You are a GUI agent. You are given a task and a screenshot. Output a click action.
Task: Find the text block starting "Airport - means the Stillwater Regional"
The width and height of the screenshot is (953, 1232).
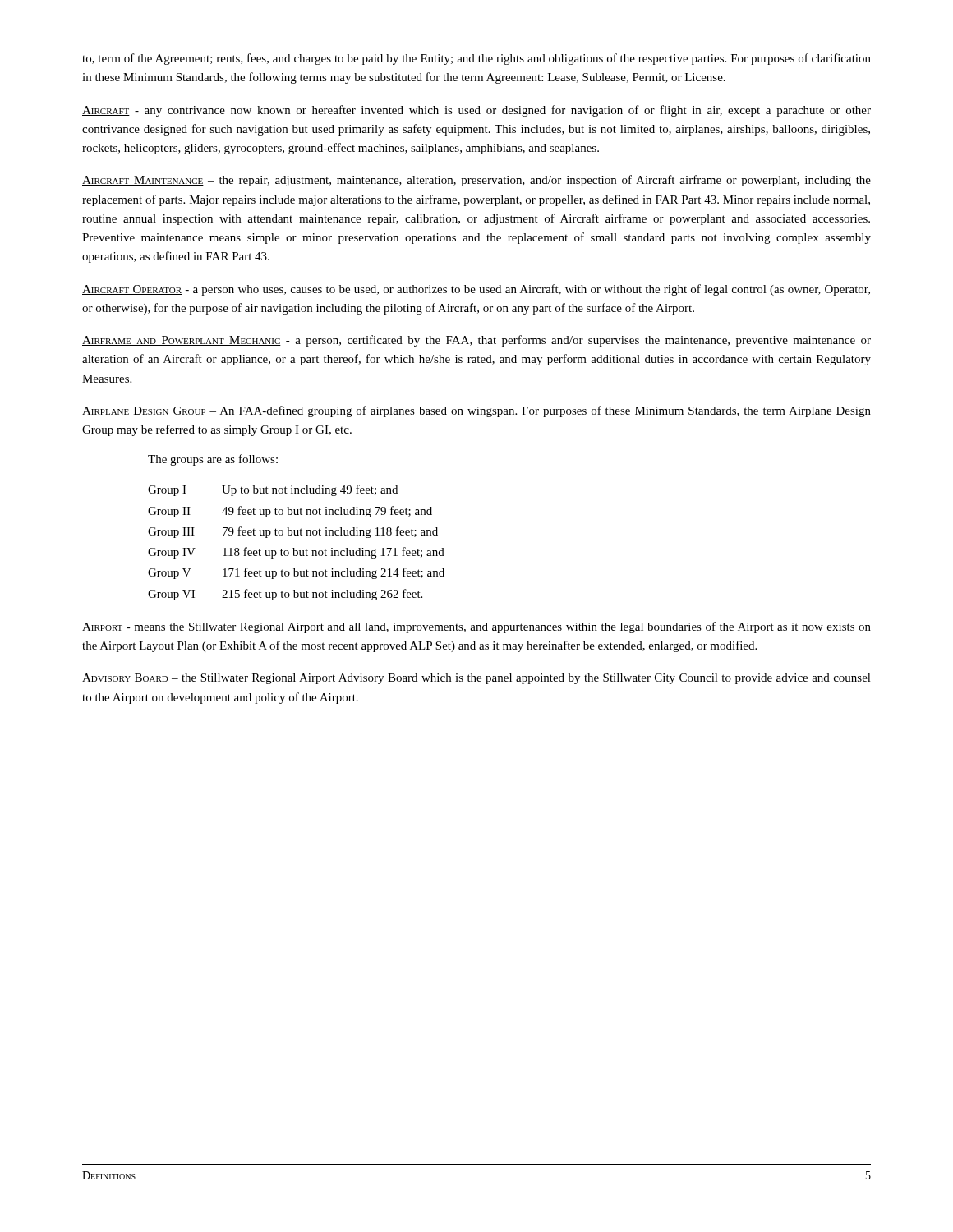pyautogui.click(x=476, y=636)
